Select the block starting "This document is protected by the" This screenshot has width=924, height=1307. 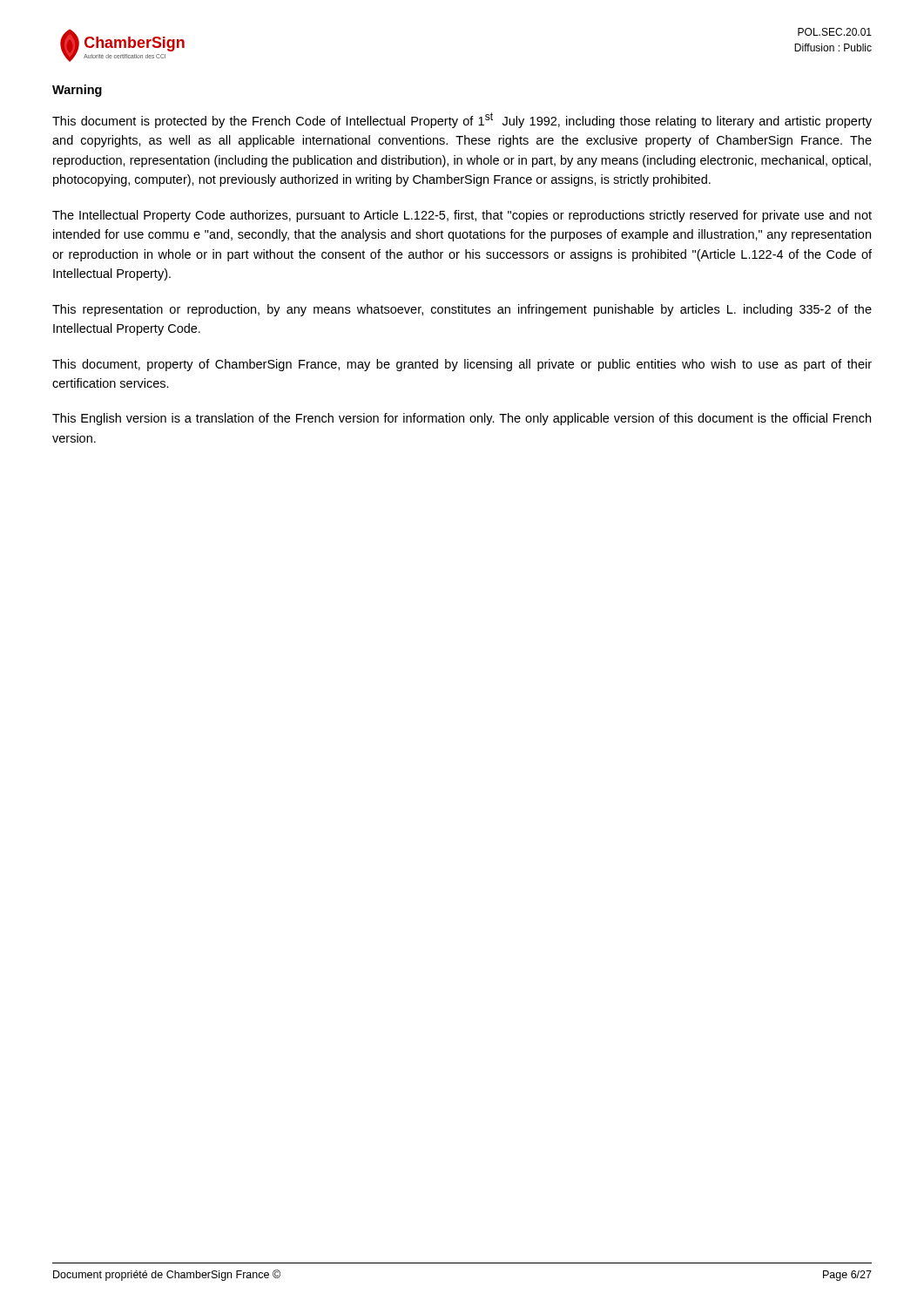tap(462, 149)
